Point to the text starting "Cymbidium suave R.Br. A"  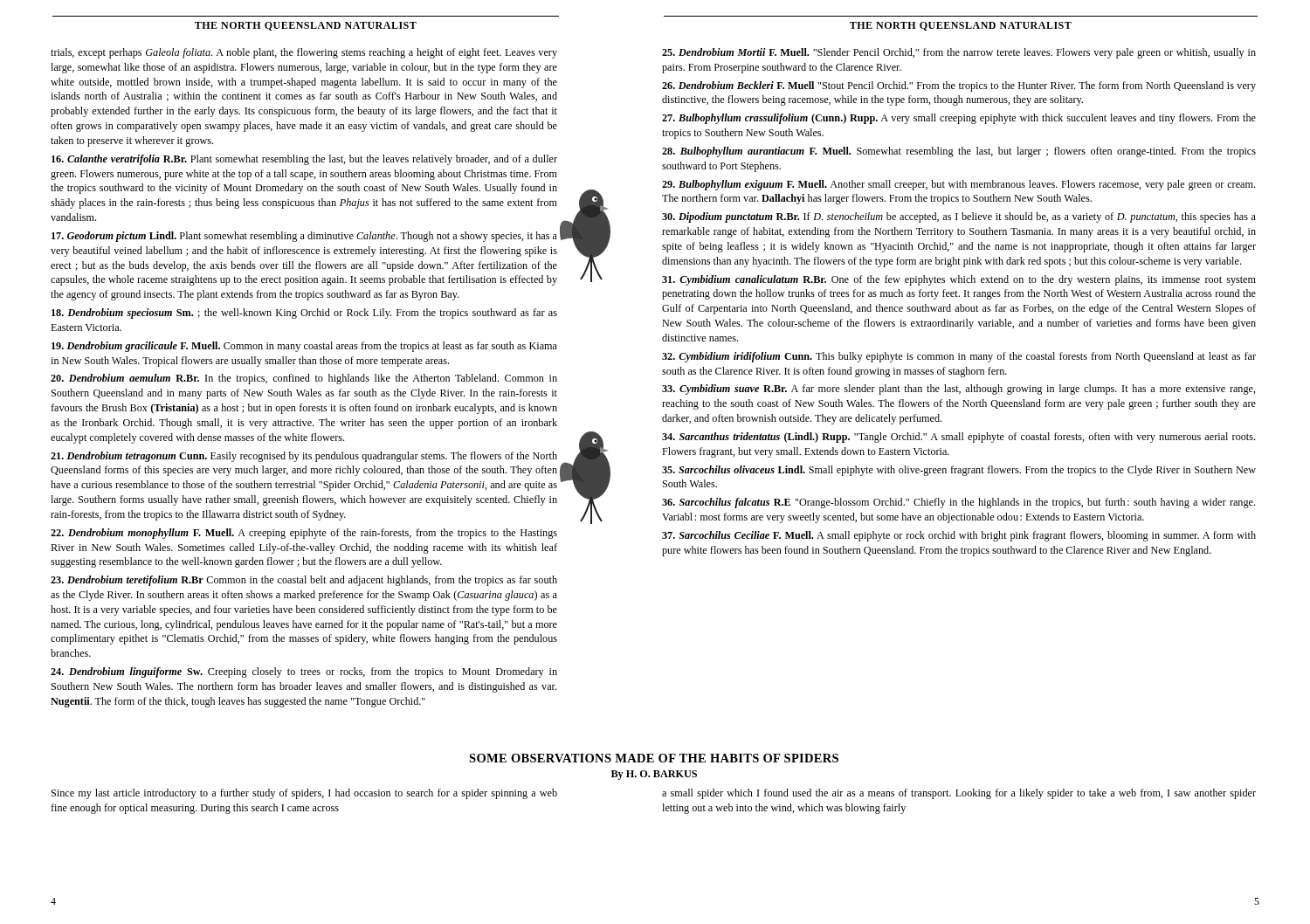[x=959, y=404]
